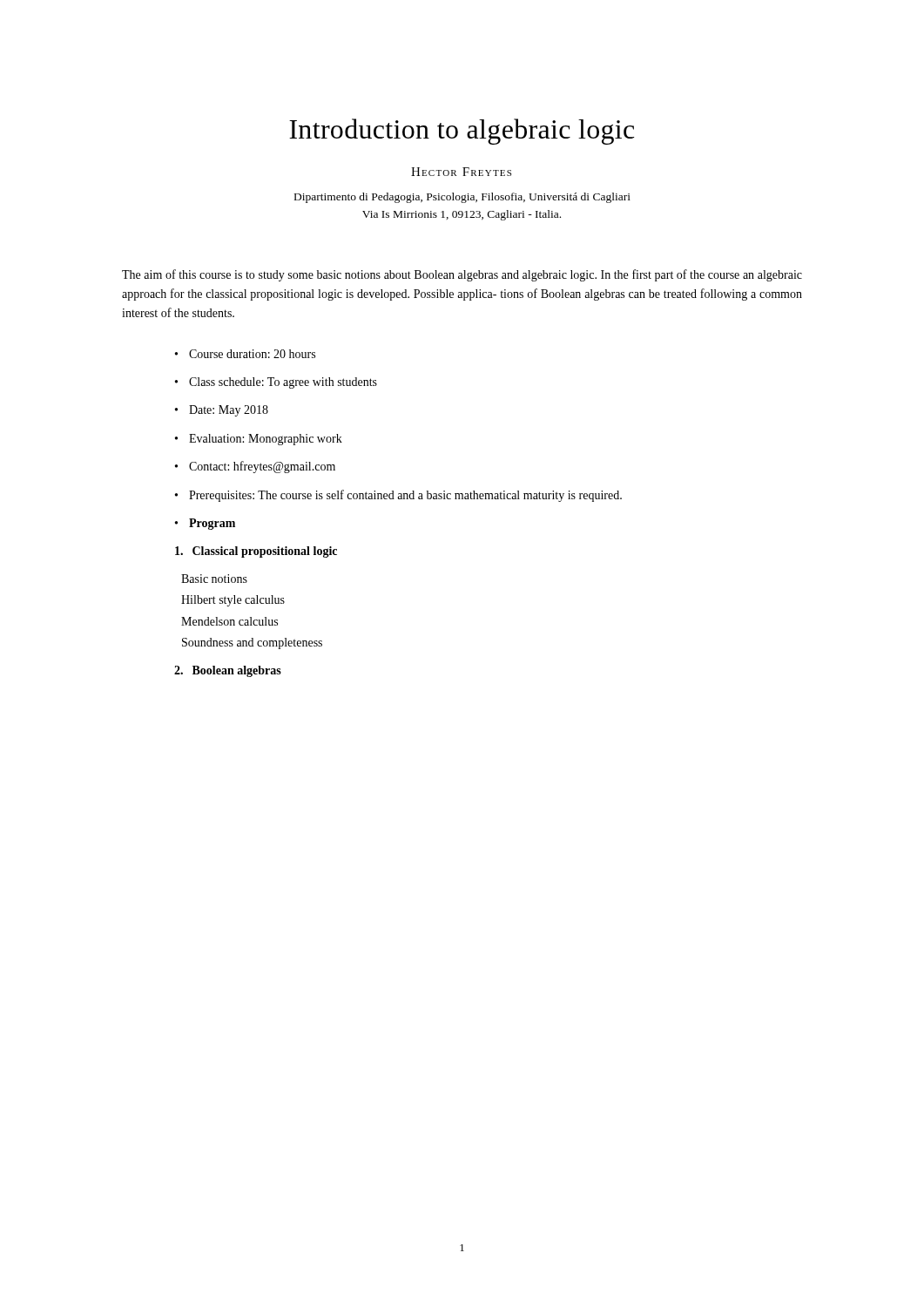Screen dimensions: 1307x924
Task: Find "Hector Freytes" on this page
Action: point(462,172)
